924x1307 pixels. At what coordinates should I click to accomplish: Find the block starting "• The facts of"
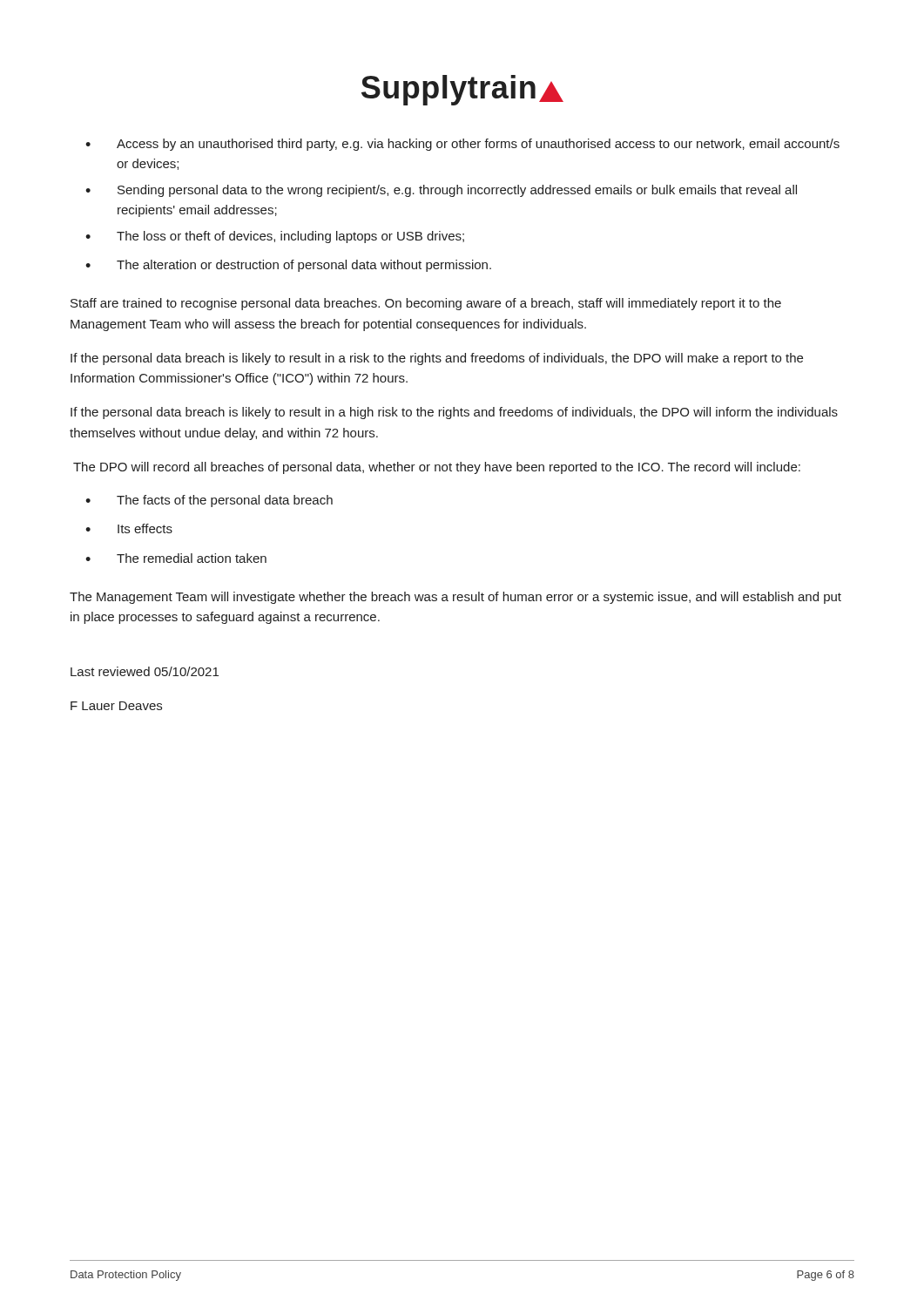point(209,501)
